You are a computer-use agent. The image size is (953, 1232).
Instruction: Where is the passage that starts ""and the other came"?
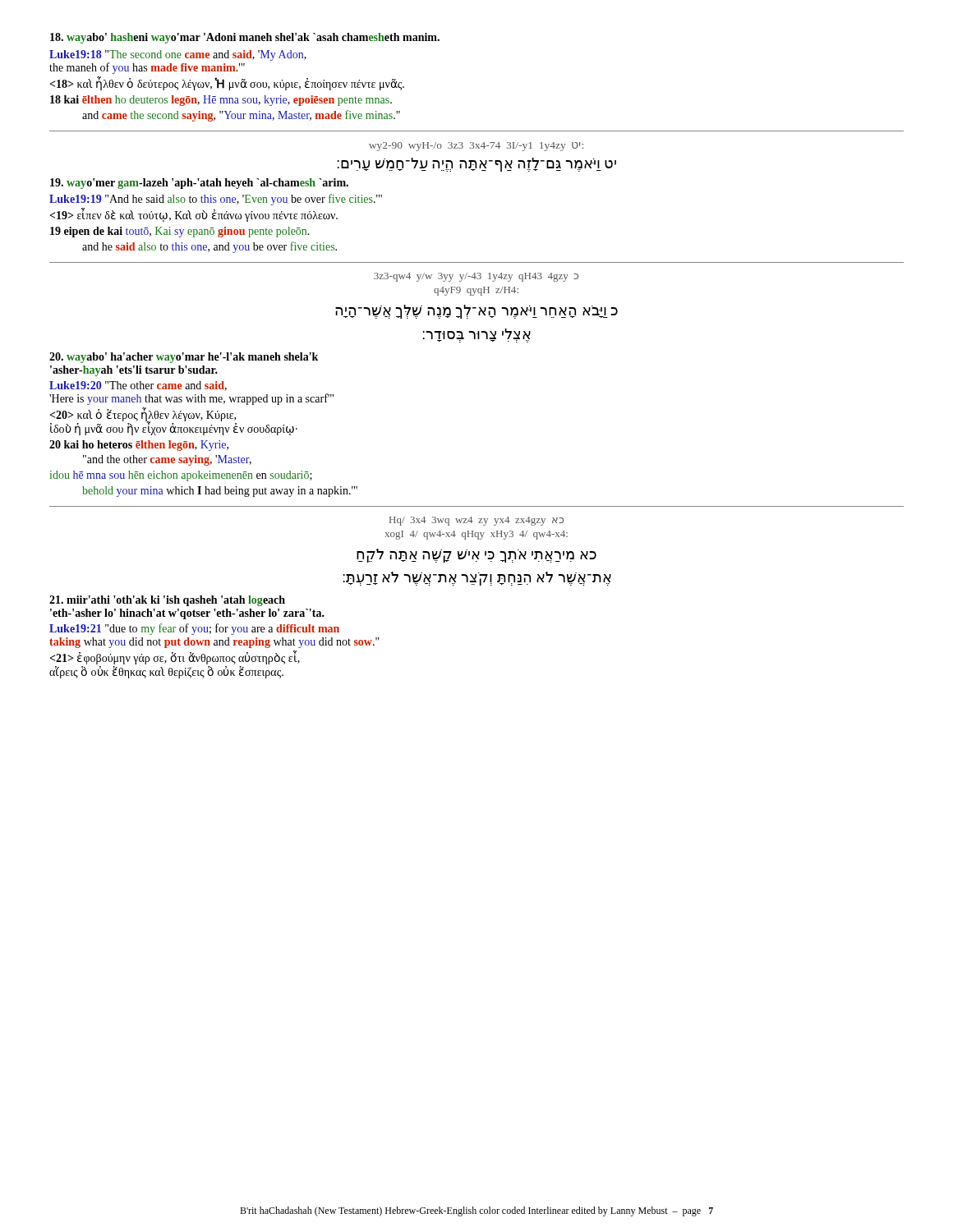click(167, 459)
